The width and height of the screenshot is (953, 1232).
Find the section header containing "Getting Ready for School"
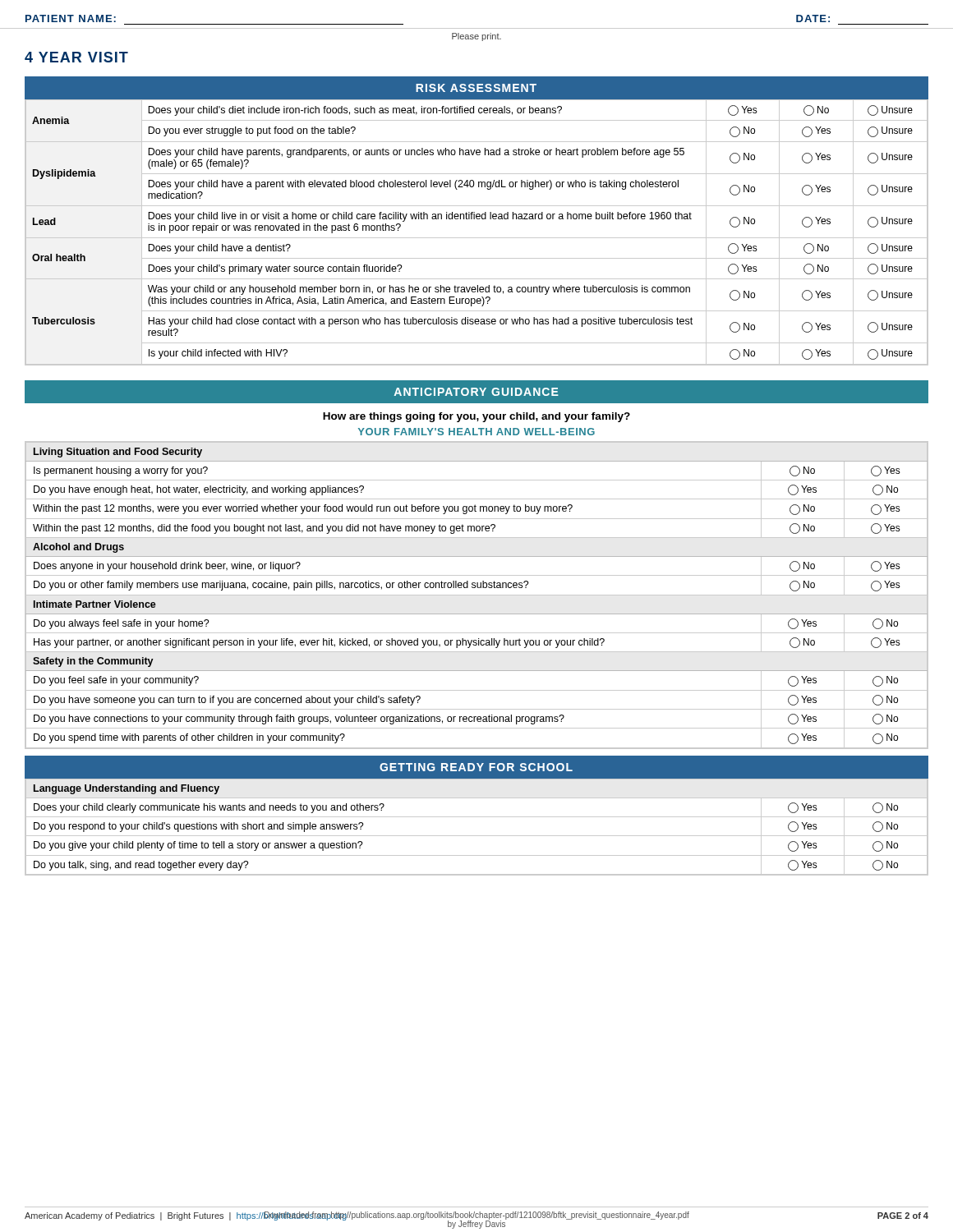(476, 767)
